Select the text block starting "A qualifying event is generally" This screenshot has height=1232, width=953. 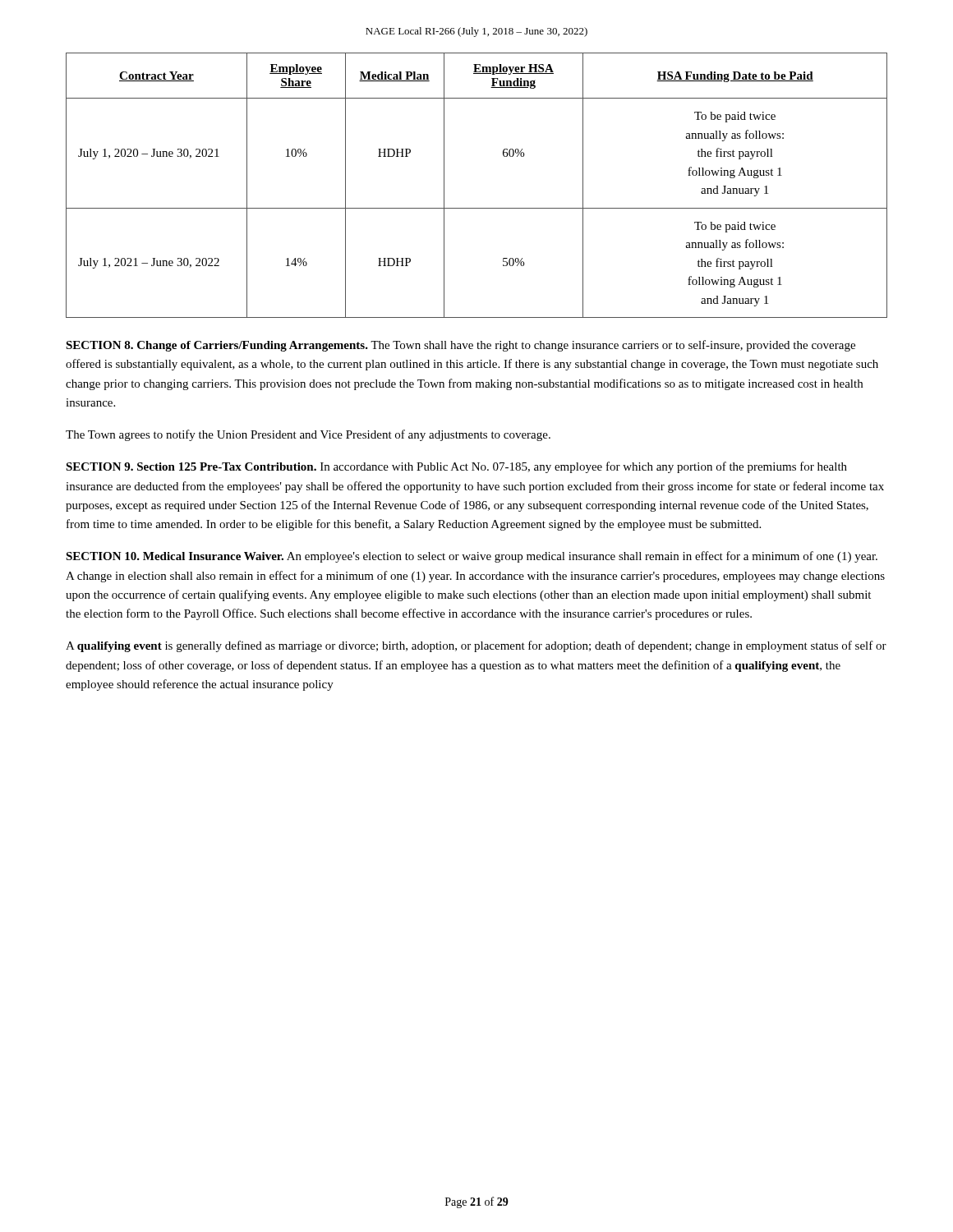(476, 665)
